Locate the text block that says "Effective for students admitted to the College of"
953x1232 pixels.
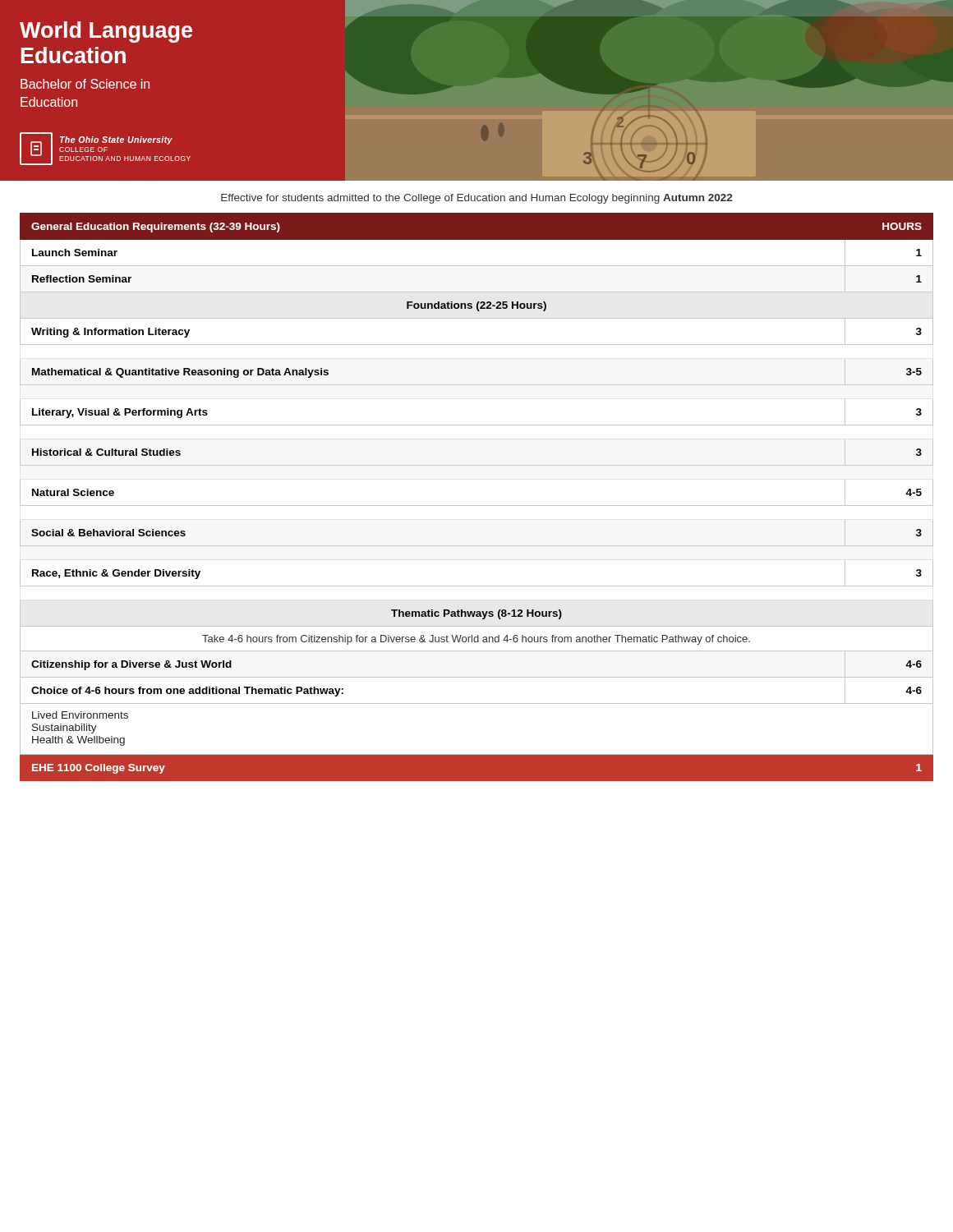tap(476, 197)
